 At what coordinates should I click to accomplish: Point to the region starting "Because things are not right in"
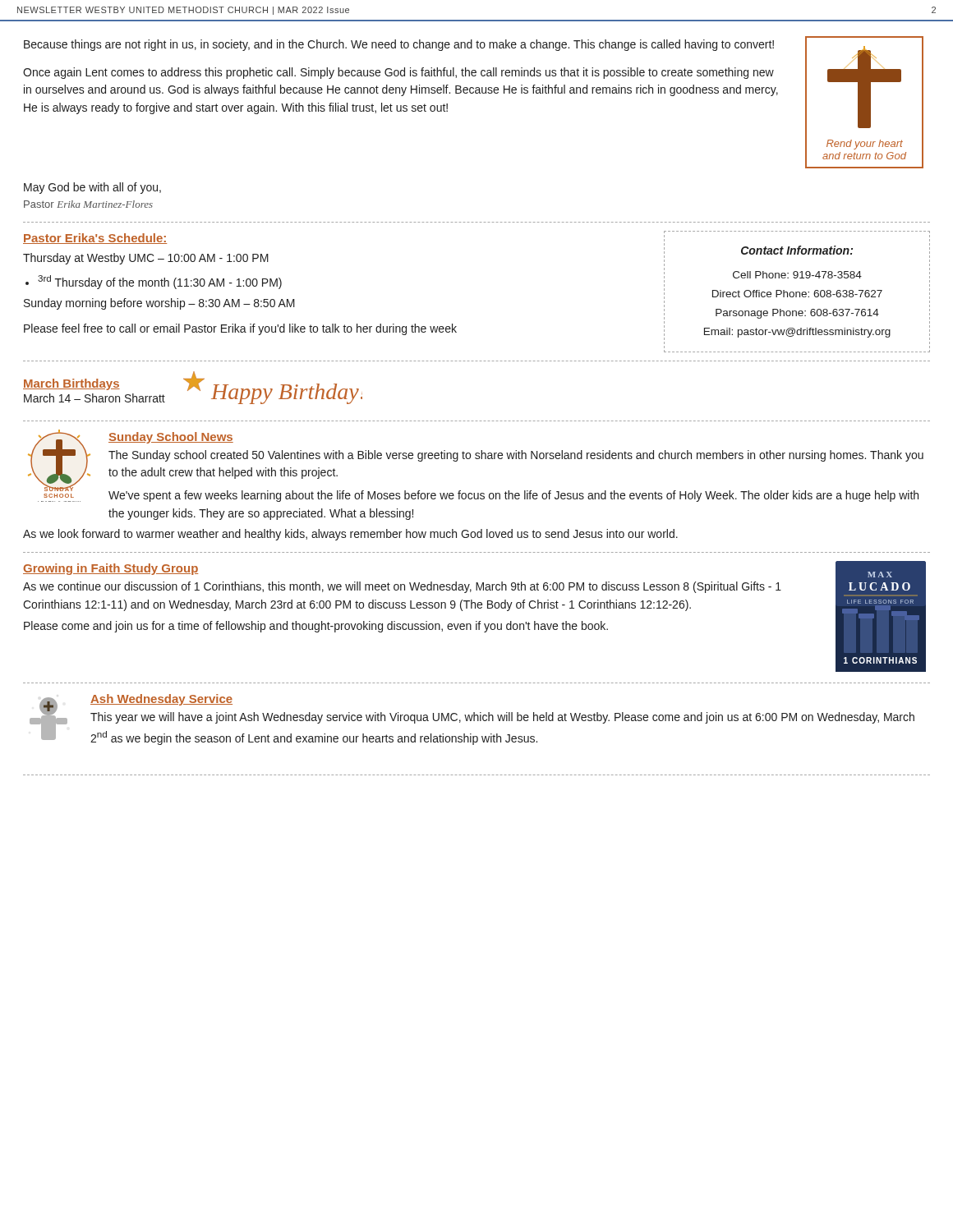click(x=403, y=77)
